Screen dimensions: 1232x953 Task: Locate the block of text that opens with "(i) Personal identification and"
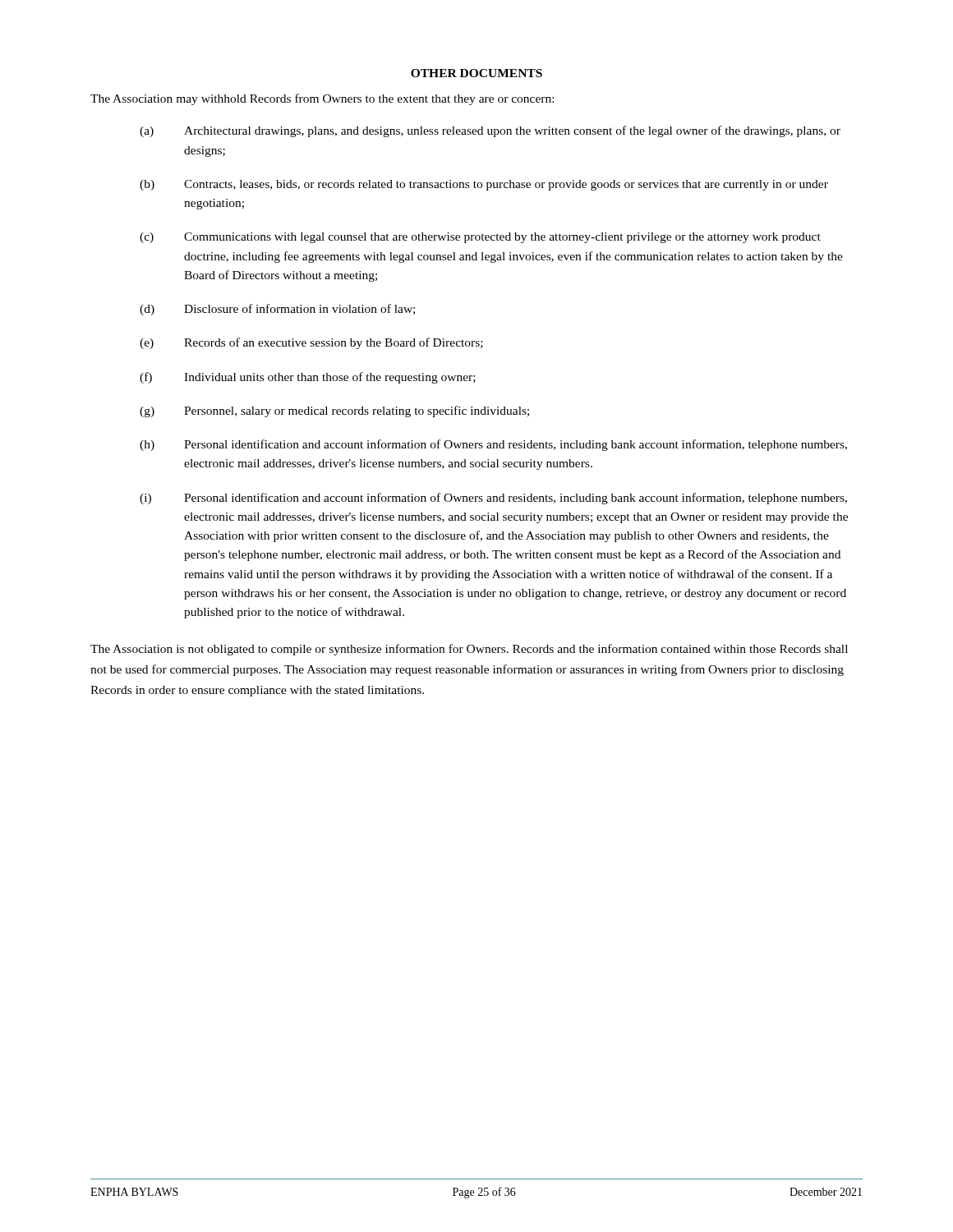[x=501, y=554]
